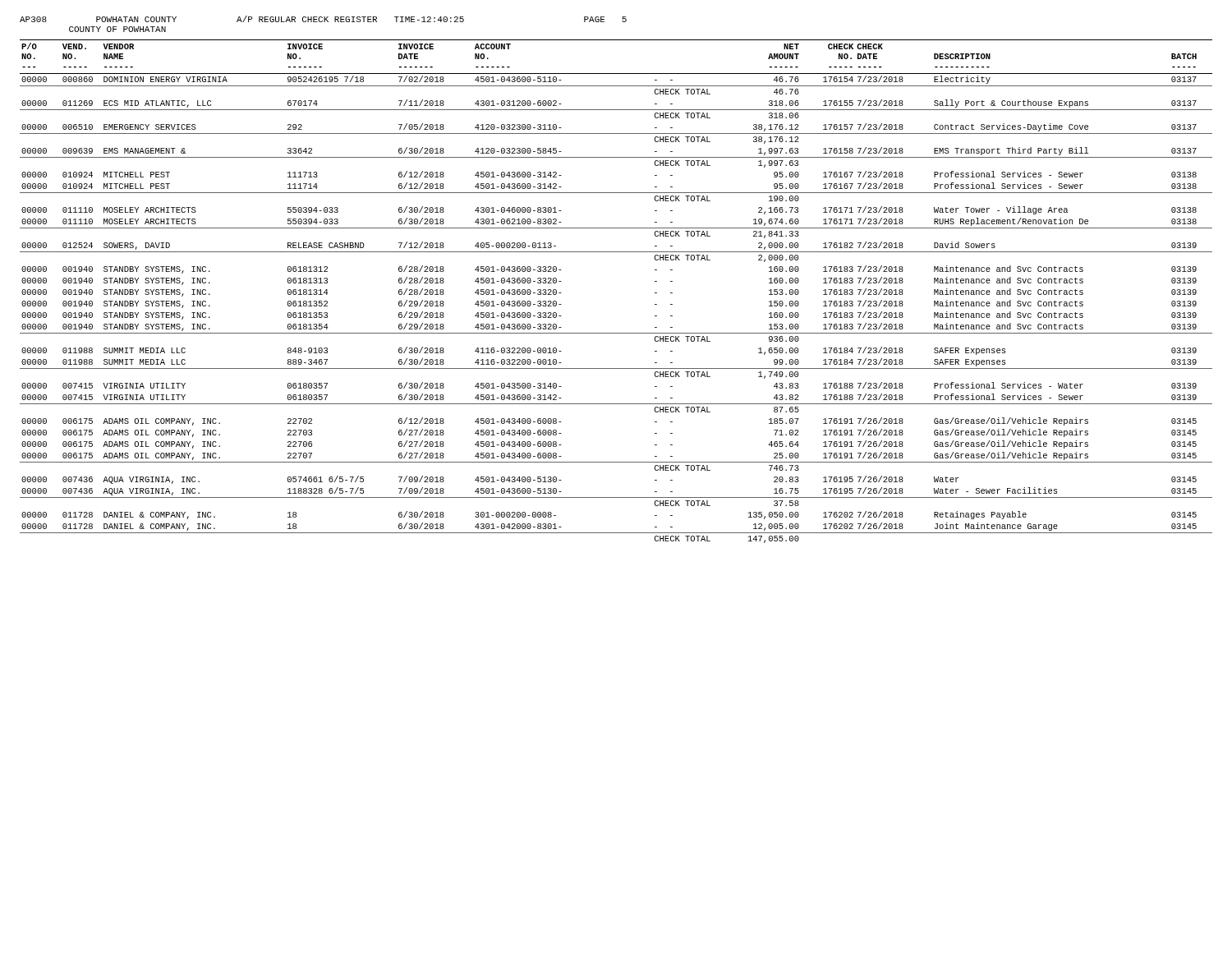The width and height of the screenshot is (1232, 953).
Task: Click on the table containing "DOMINION ENERGY VIRGINIA"
Action: tap(616, 292)
